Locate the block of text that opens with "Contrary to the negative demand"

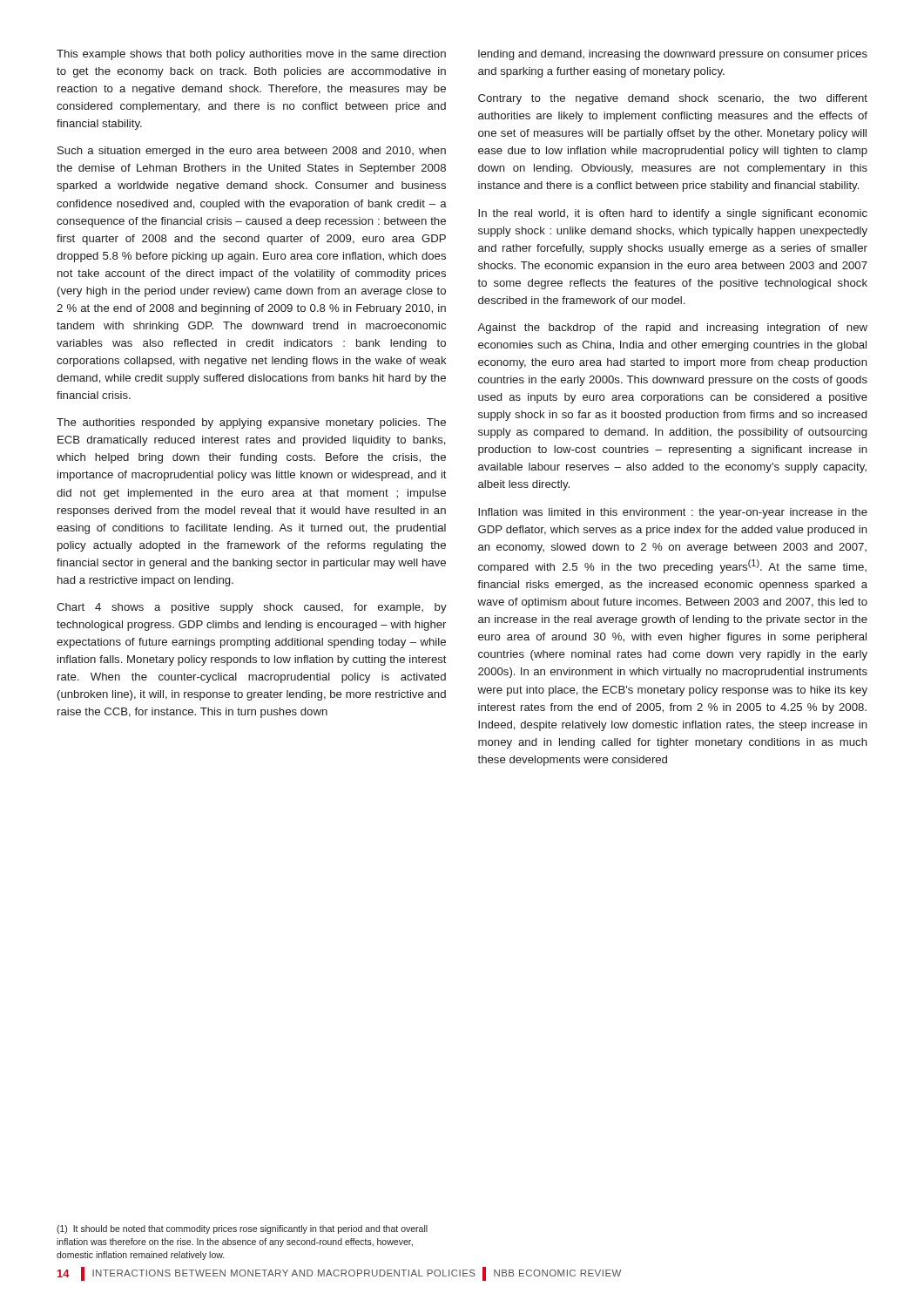673,142
